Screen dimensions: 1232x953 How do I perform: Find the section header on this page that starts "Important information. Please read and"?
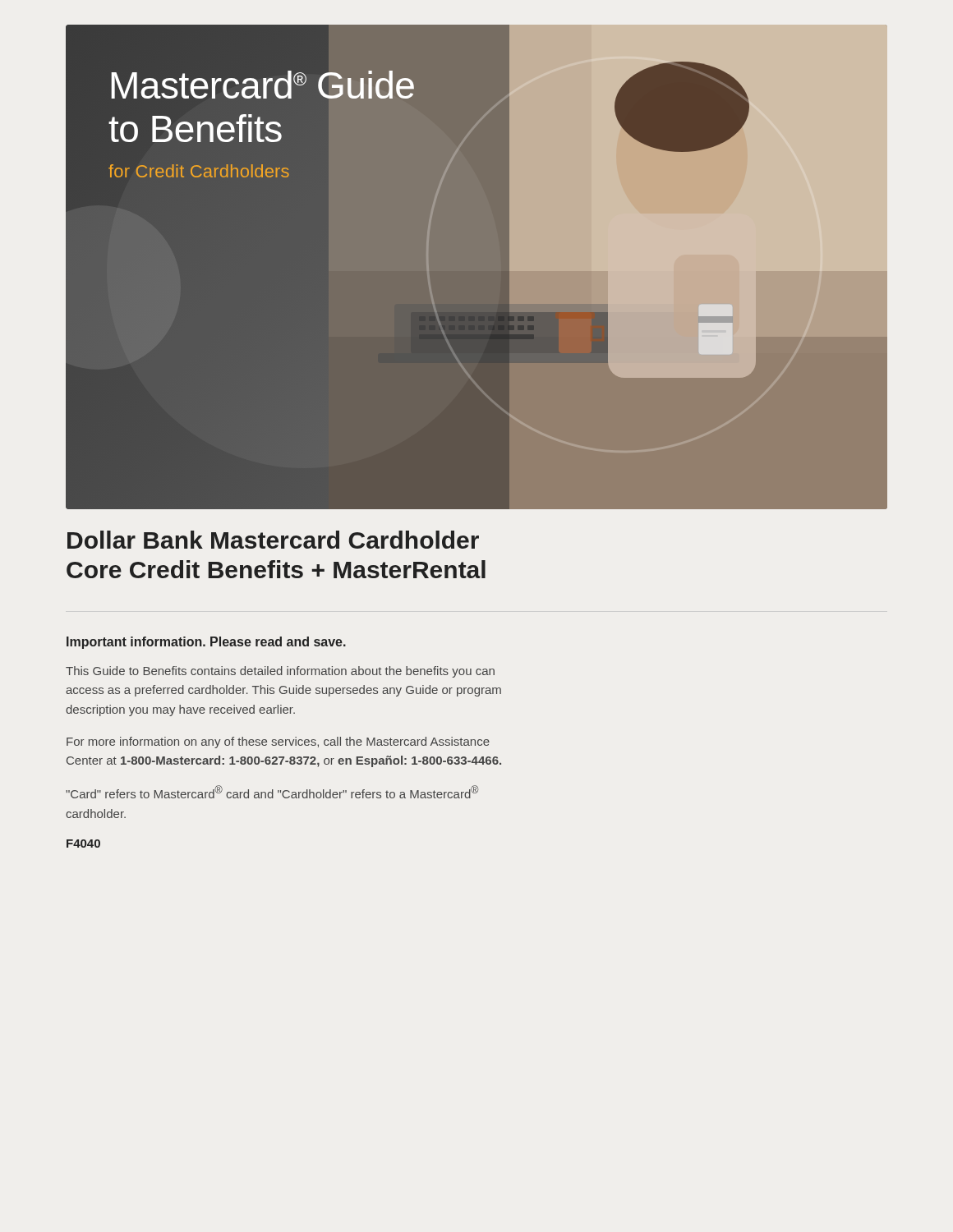[x=206, y=643]
